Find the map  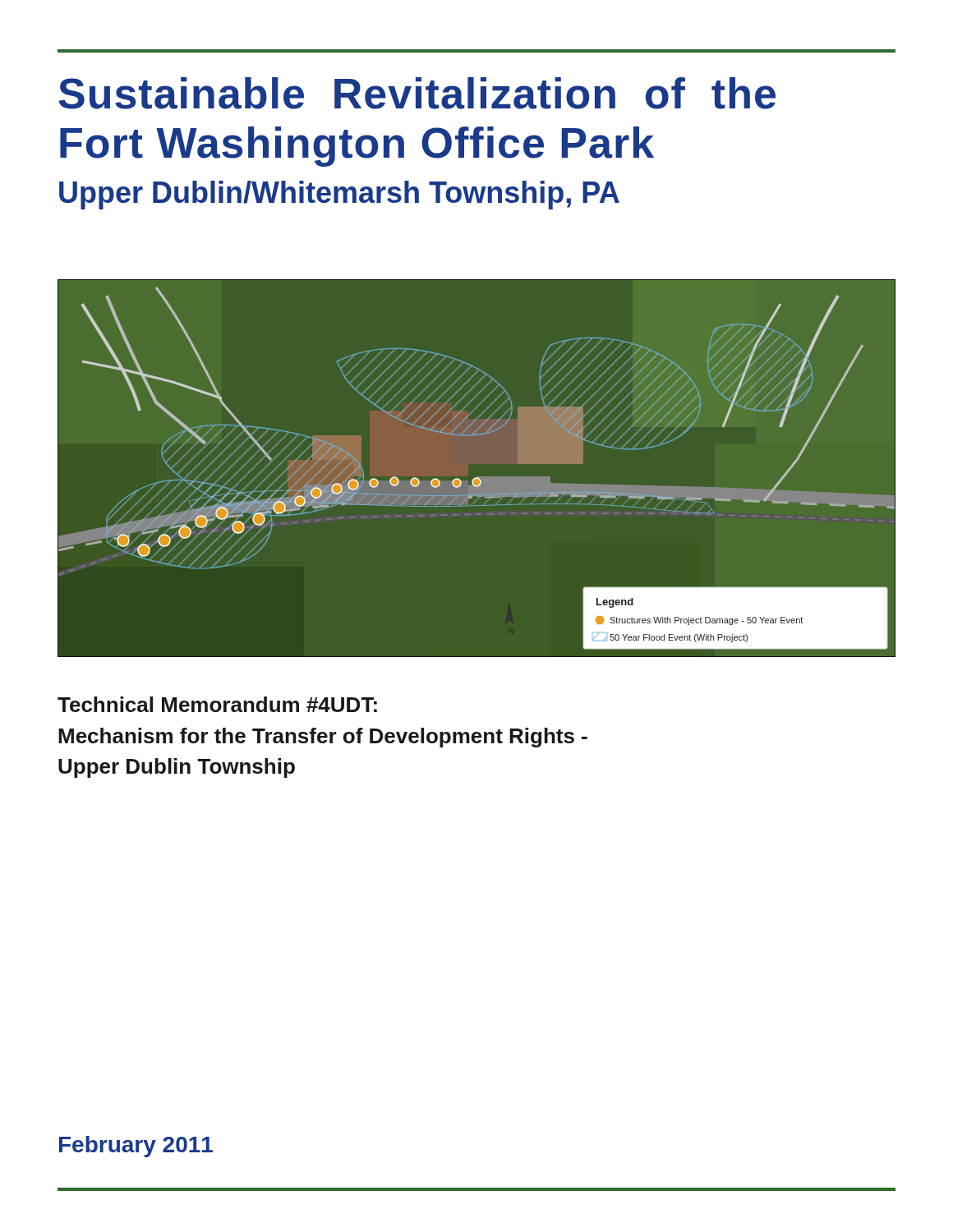[x=476, y=468]
